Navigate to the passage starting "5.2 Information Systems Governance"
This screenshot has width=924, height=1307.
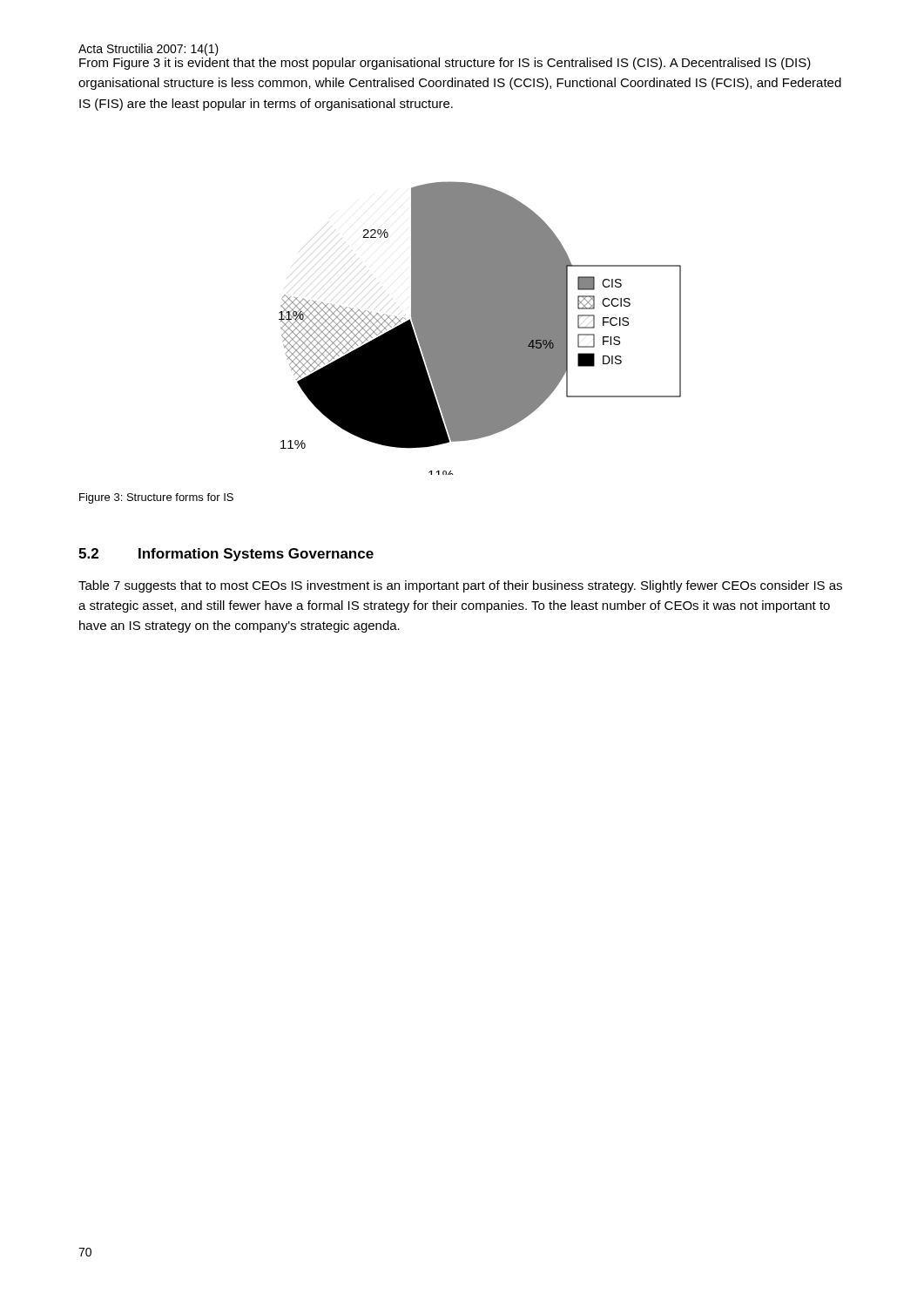click(226, 554)
